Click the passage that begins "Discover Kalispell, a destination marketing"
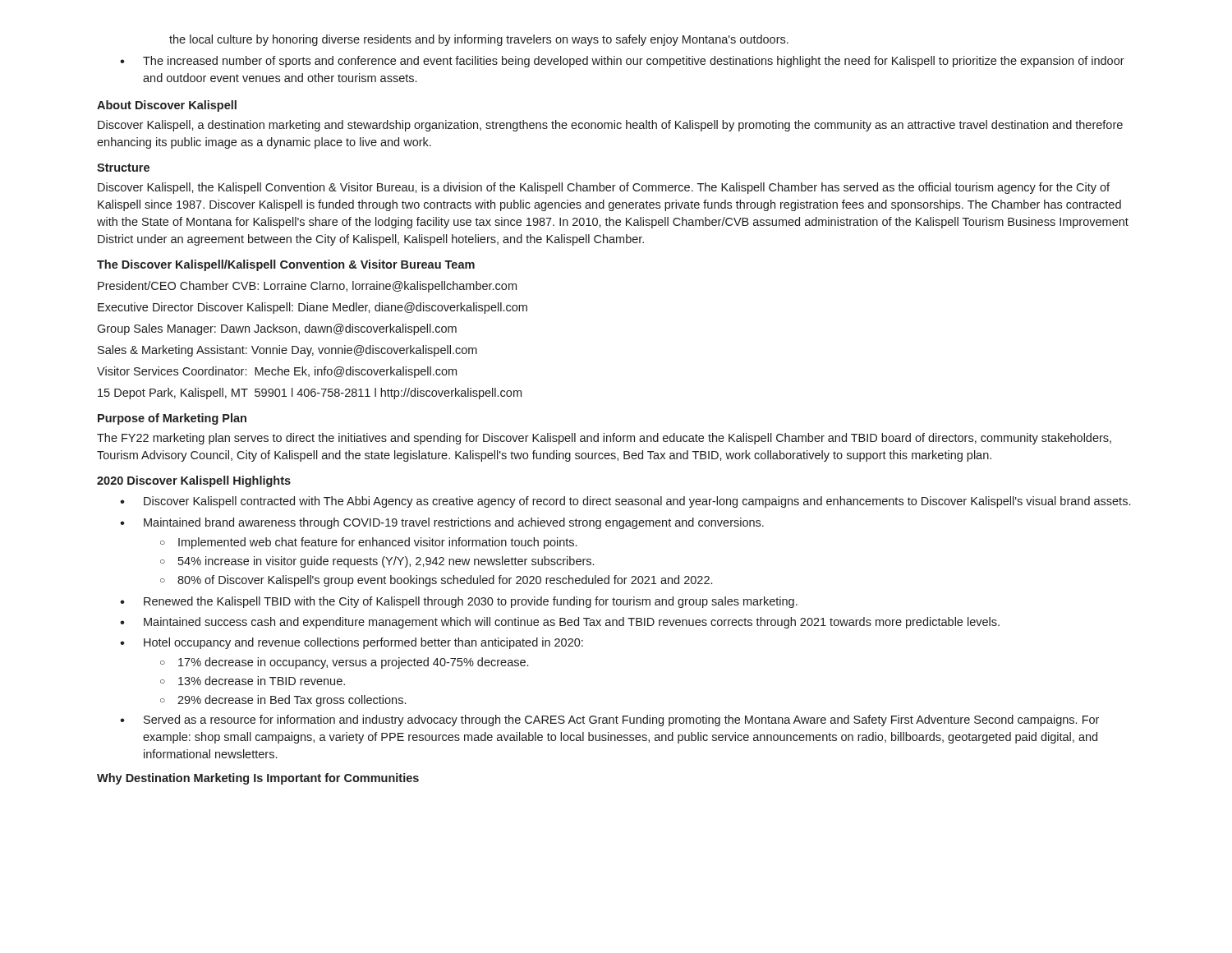Screen dimensions: 953x1232 coord(610,134)
